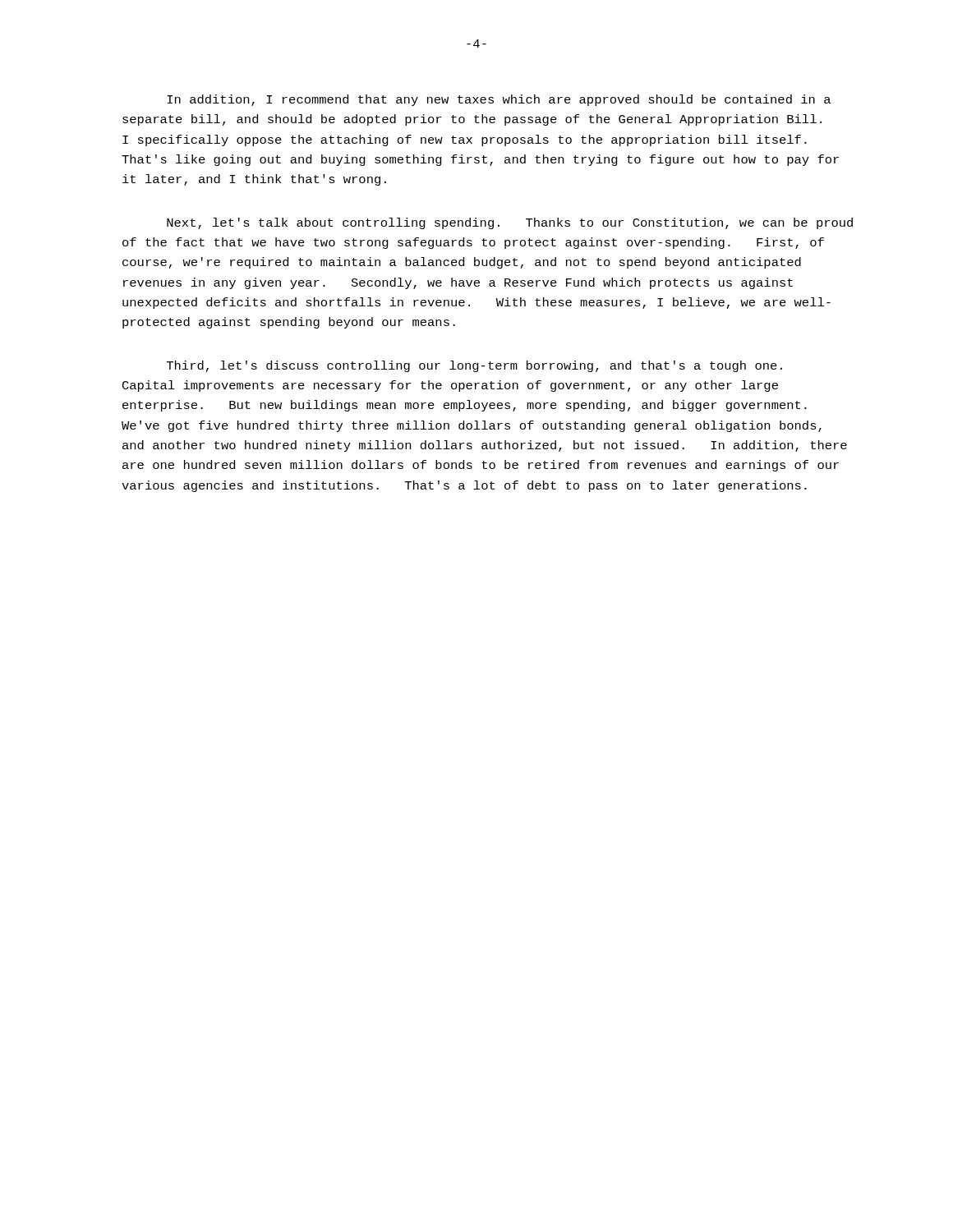Find the text block that says "In addition, I recommend that any new"
Screen dimensions: 1232x953
click(481, 140)
